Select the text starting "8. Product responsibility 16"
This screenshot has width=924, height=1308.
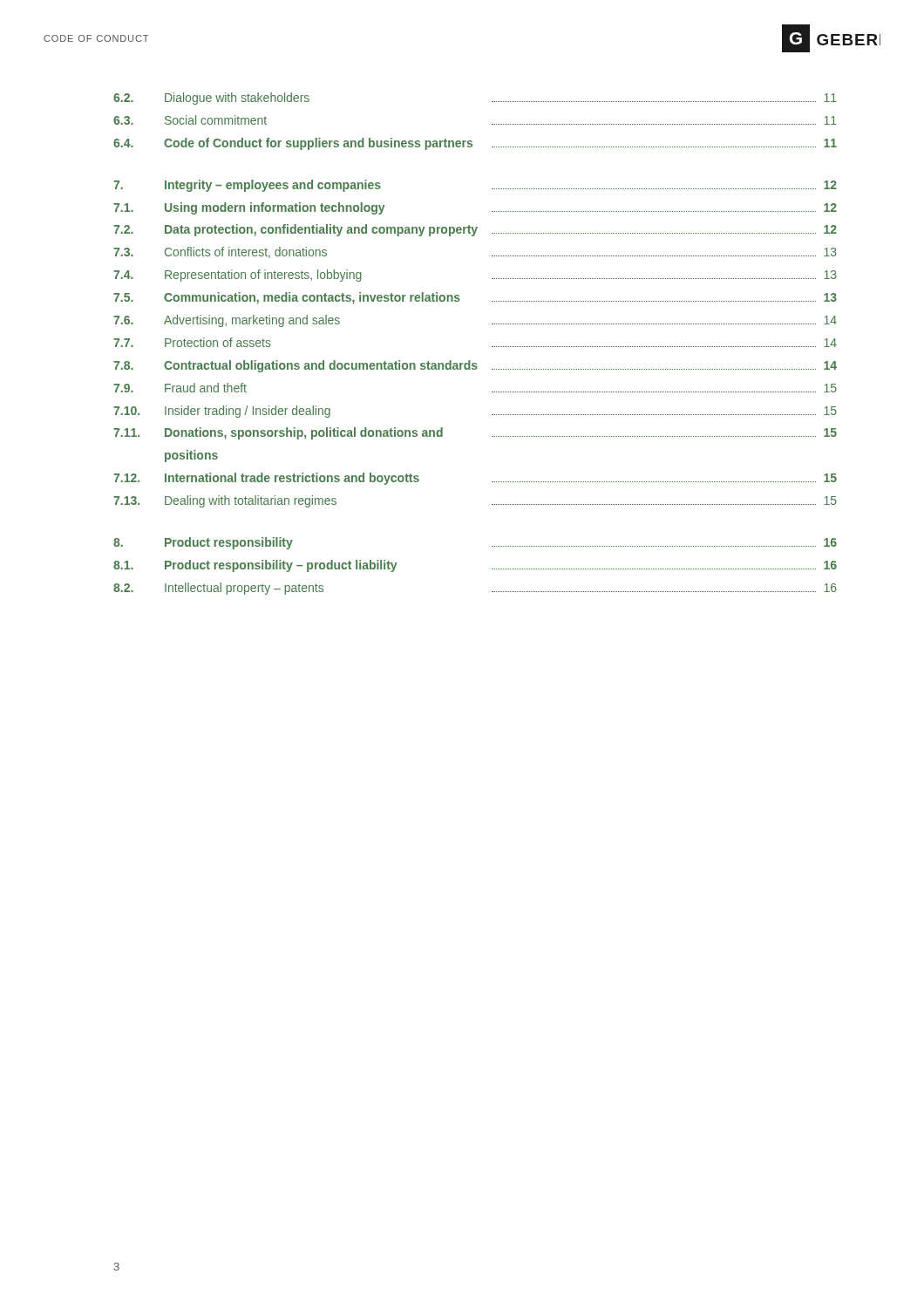[x=224, y=543]
